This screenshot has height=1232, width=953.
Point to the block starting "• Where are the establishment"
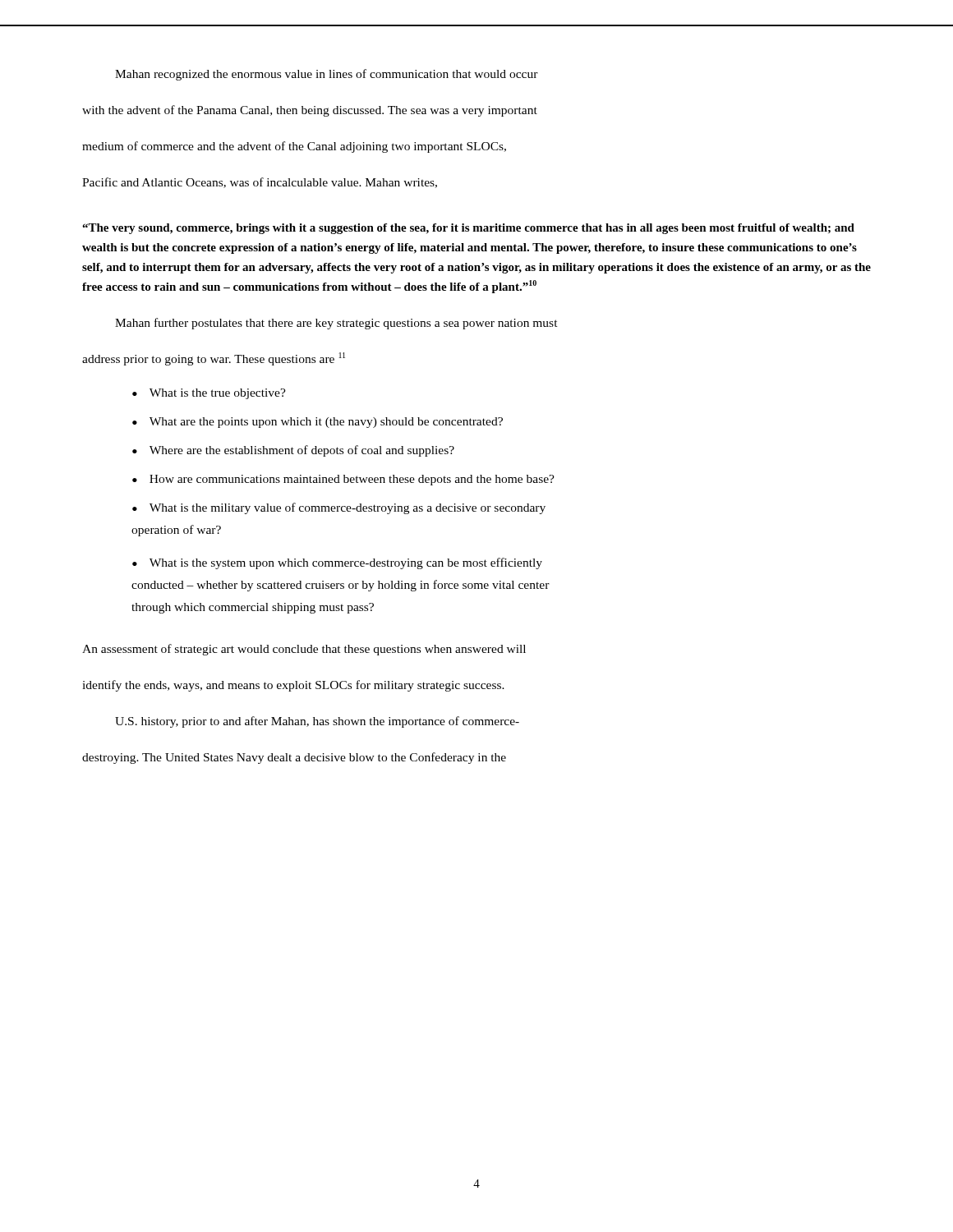point(293,450)
